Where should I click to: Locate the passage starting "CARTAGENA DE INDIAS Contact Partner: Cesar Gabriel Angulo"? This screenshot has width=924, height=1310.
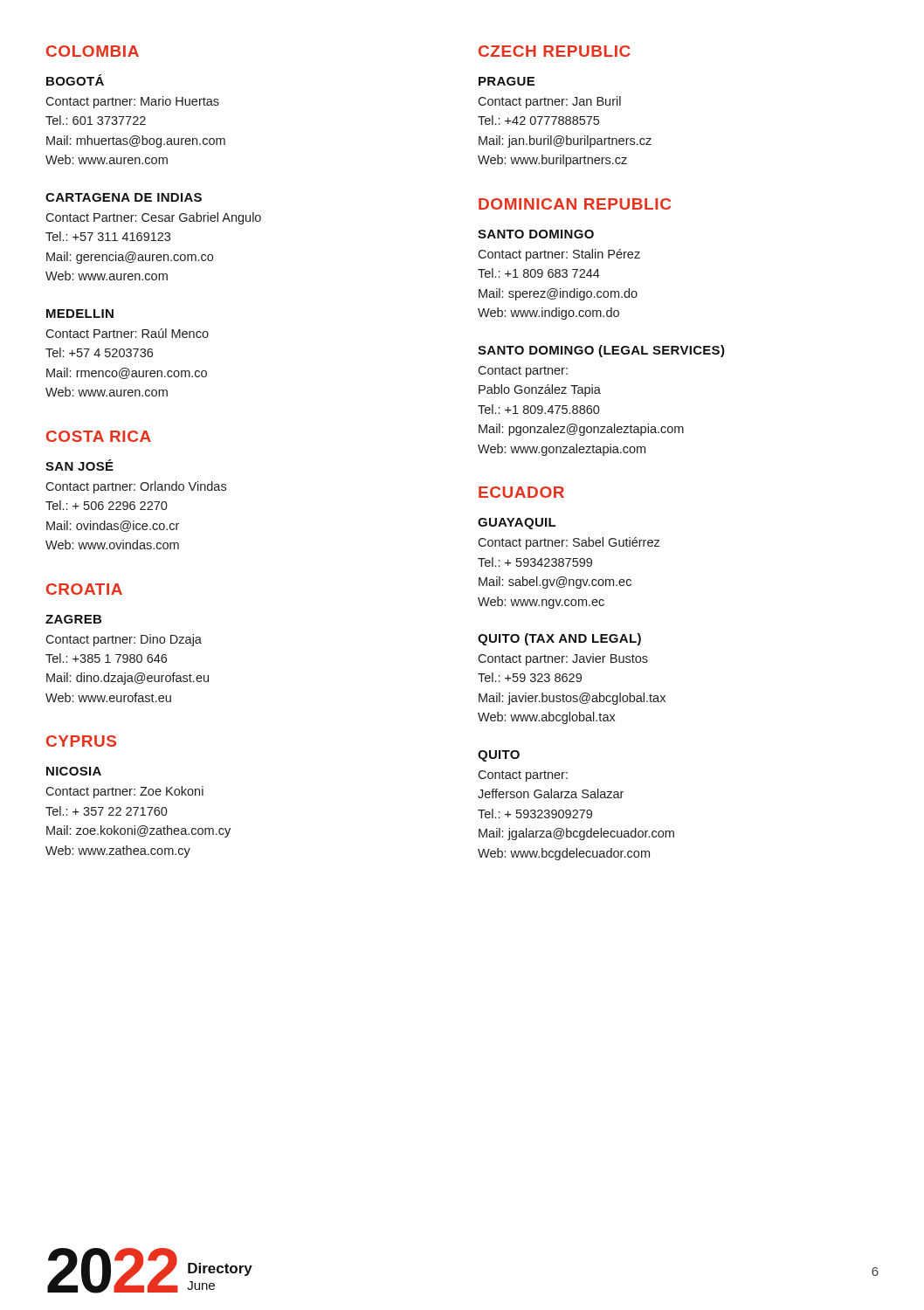point(124,197)
